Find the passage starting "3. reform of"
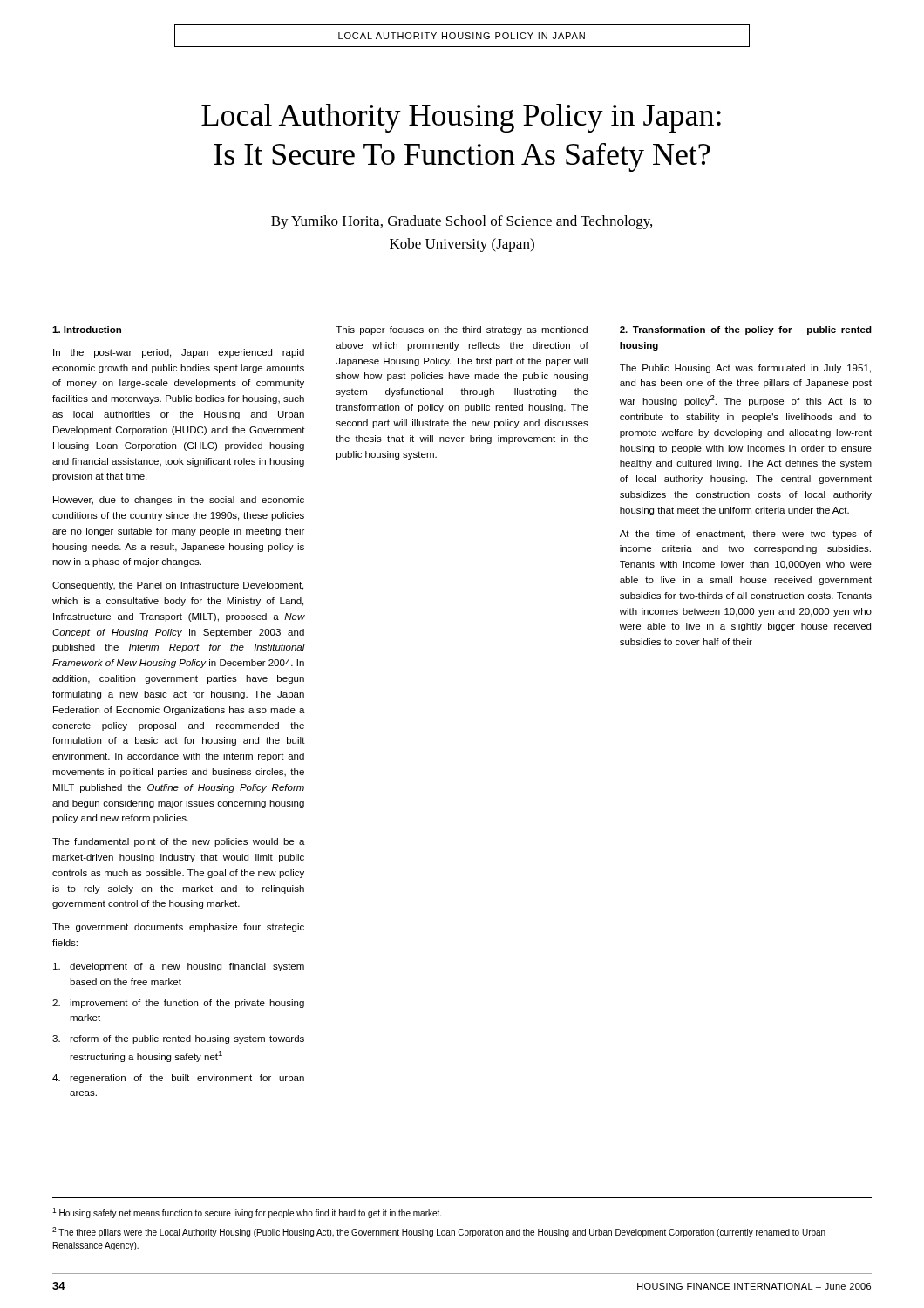Screen dimensions: 1308x924 coord(178,1048)
